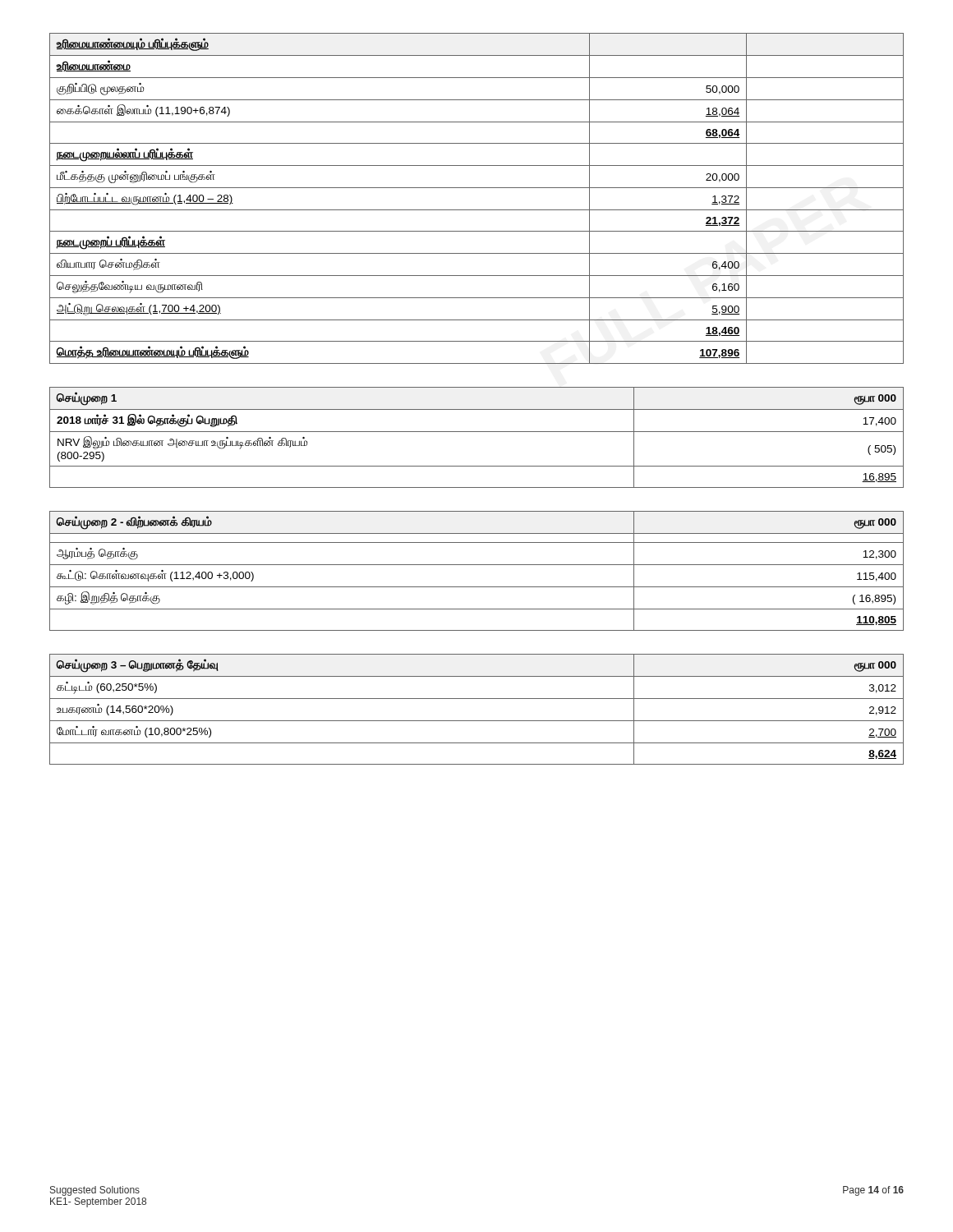Viewport: 953px width, 1232px height.
Task: Locate the table with the text "உபகரணம் (14,560*20%)"
Action: click(x=476, y=709)
